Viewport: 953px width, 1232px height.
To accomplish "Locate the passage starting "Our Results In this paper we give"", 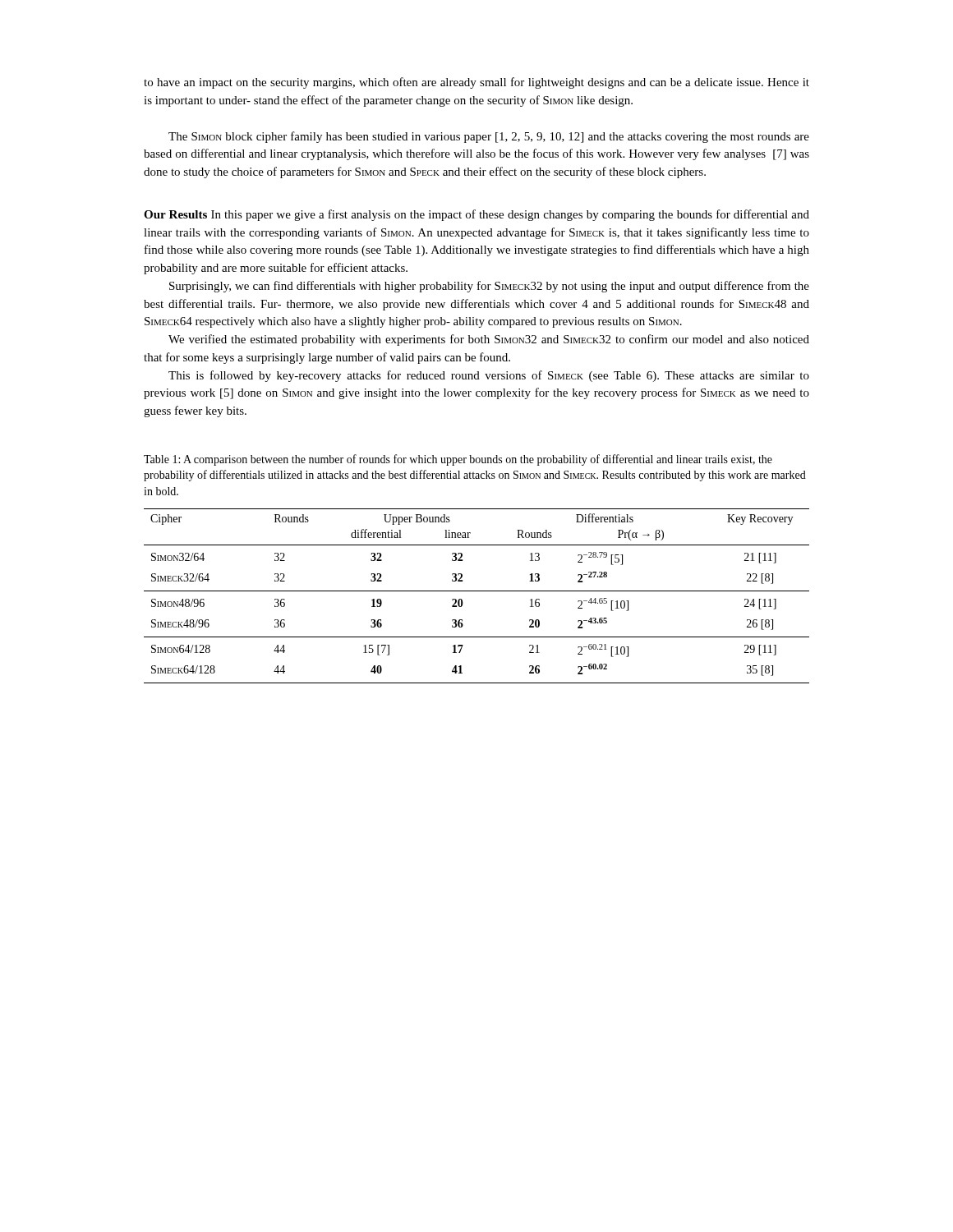I will click(476, 313).
